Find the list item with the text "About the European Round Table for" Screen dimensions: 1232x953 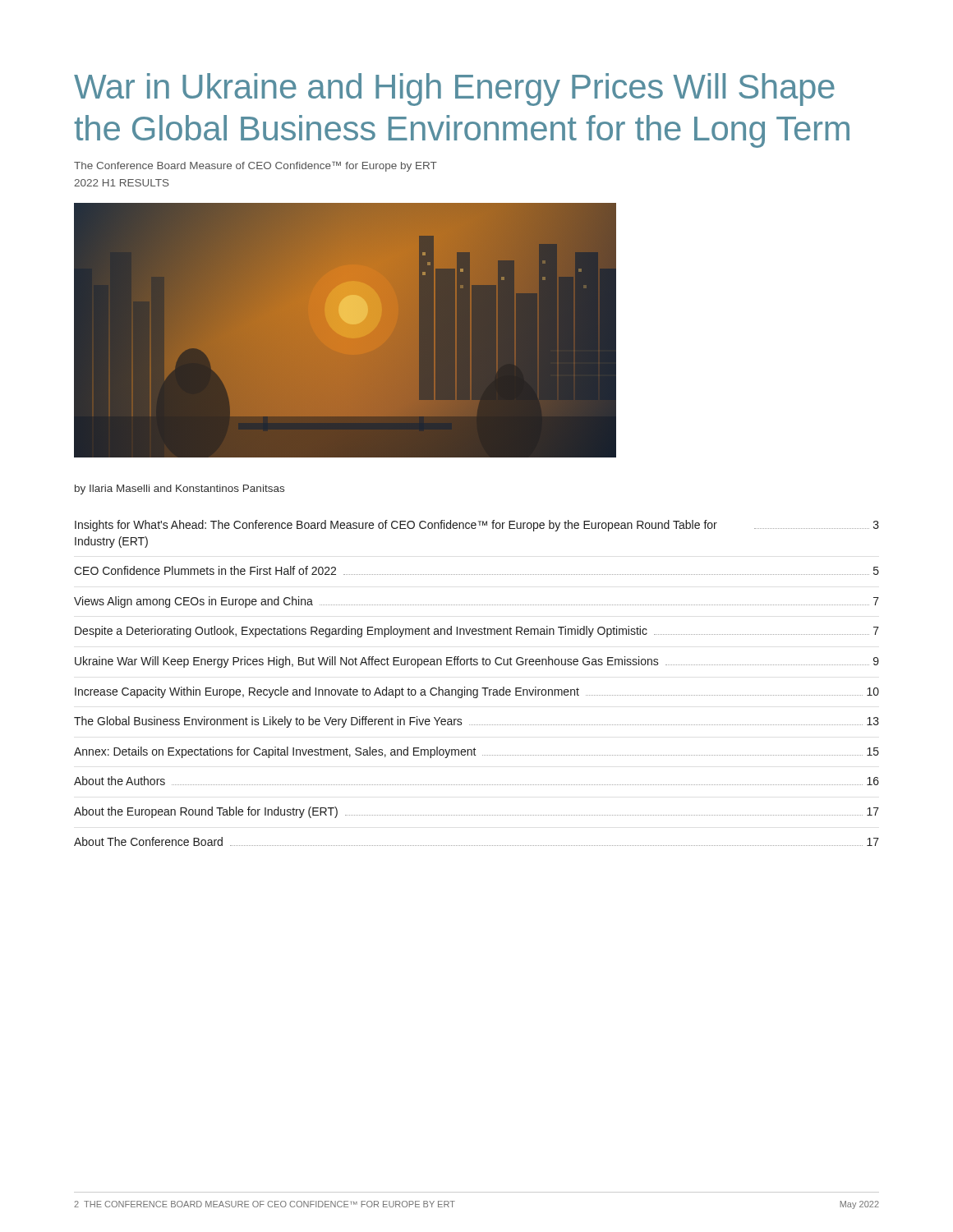tap(476, 812)
